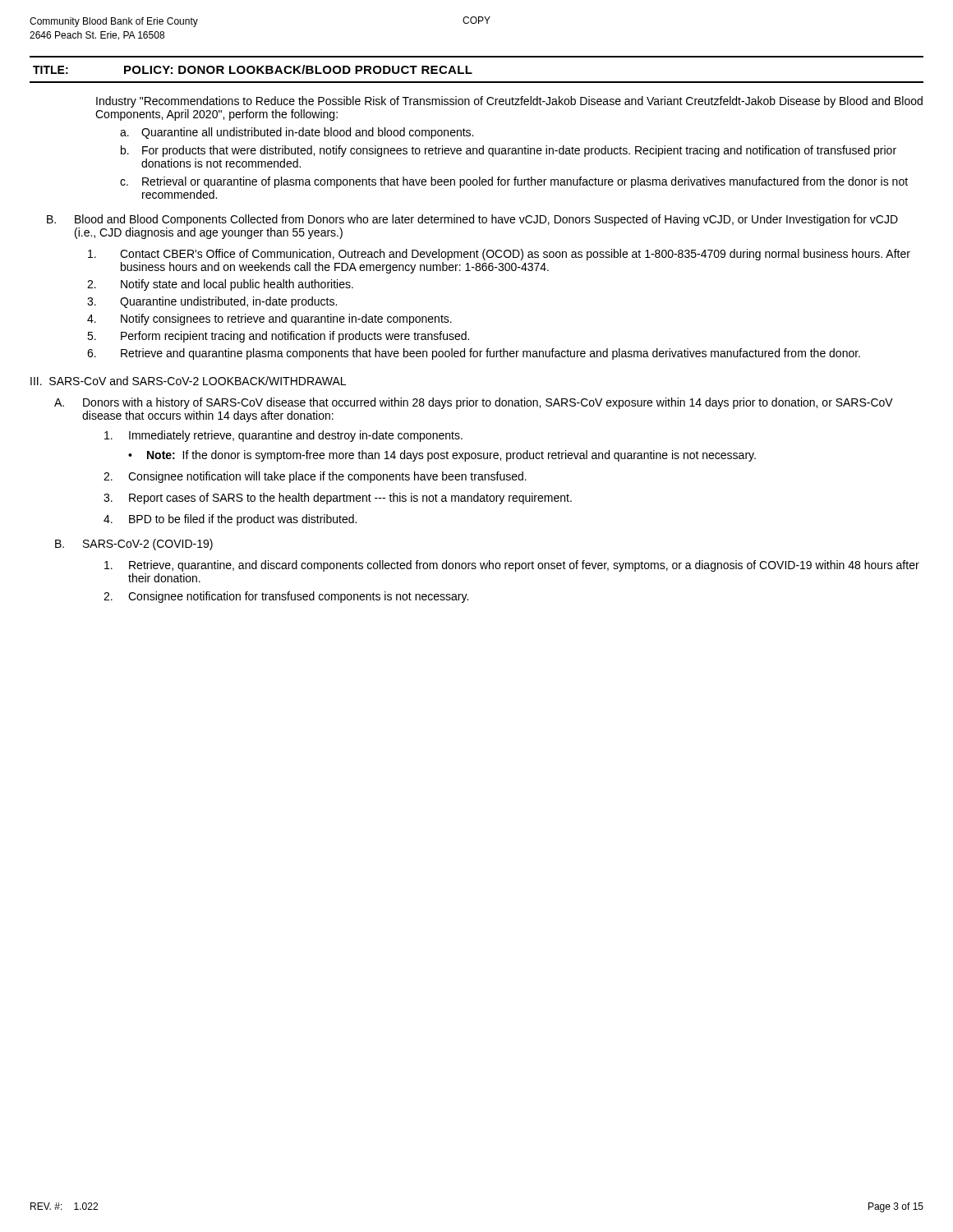The height and width of the screenshot is (1232, 953).
Task: Find the block on this page that starts "b. For products that were distributed, notify"
Action: 522,157
